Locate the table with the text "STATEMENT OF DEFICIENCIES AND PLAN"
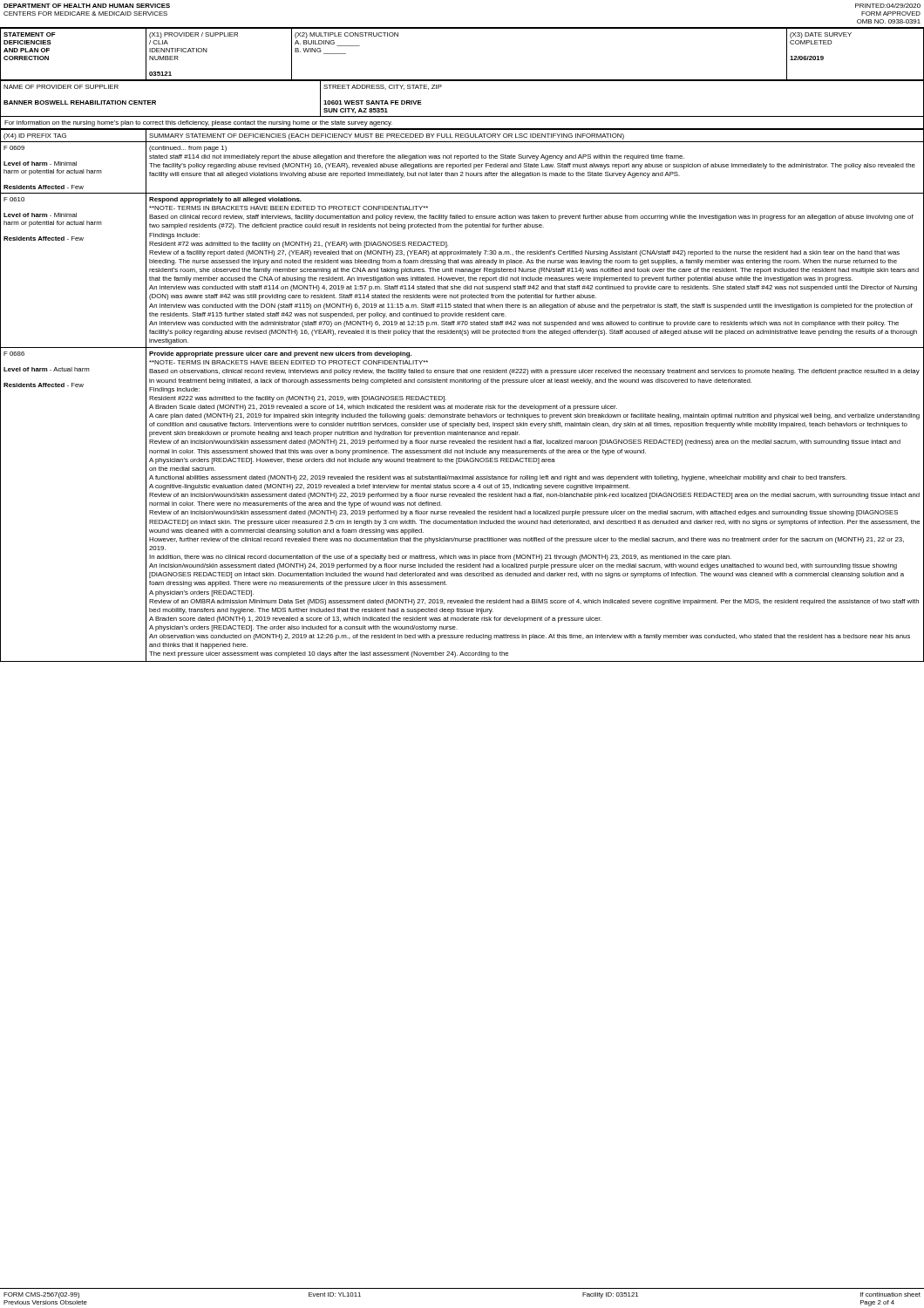The image size is (924, 1308). point(462,54)
